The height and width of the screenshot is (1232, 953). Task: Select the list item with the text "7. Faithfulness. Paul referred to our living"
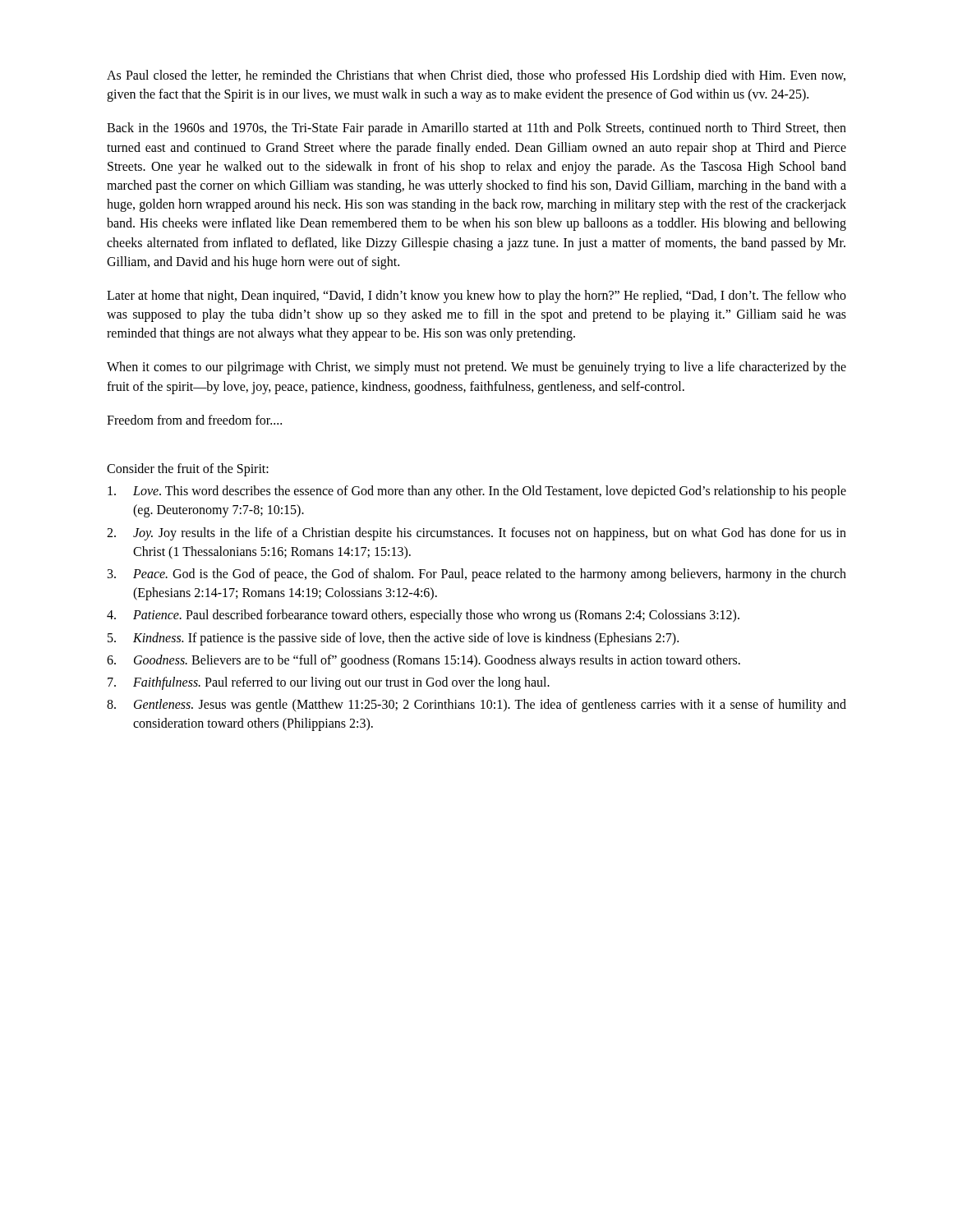pos(476,682)
